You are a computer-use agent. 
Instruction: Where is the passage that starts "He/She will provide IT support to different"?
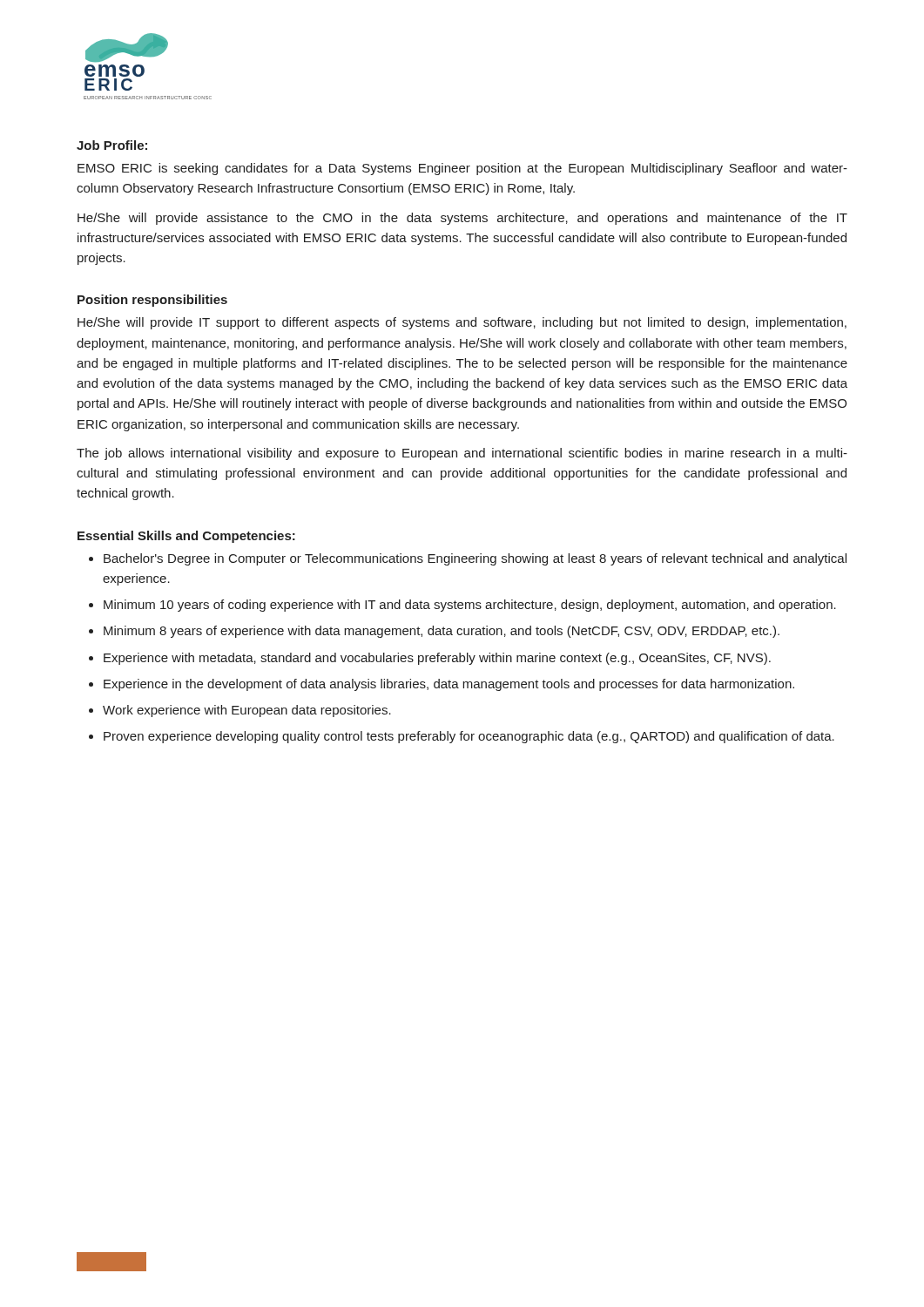point(462,373)
